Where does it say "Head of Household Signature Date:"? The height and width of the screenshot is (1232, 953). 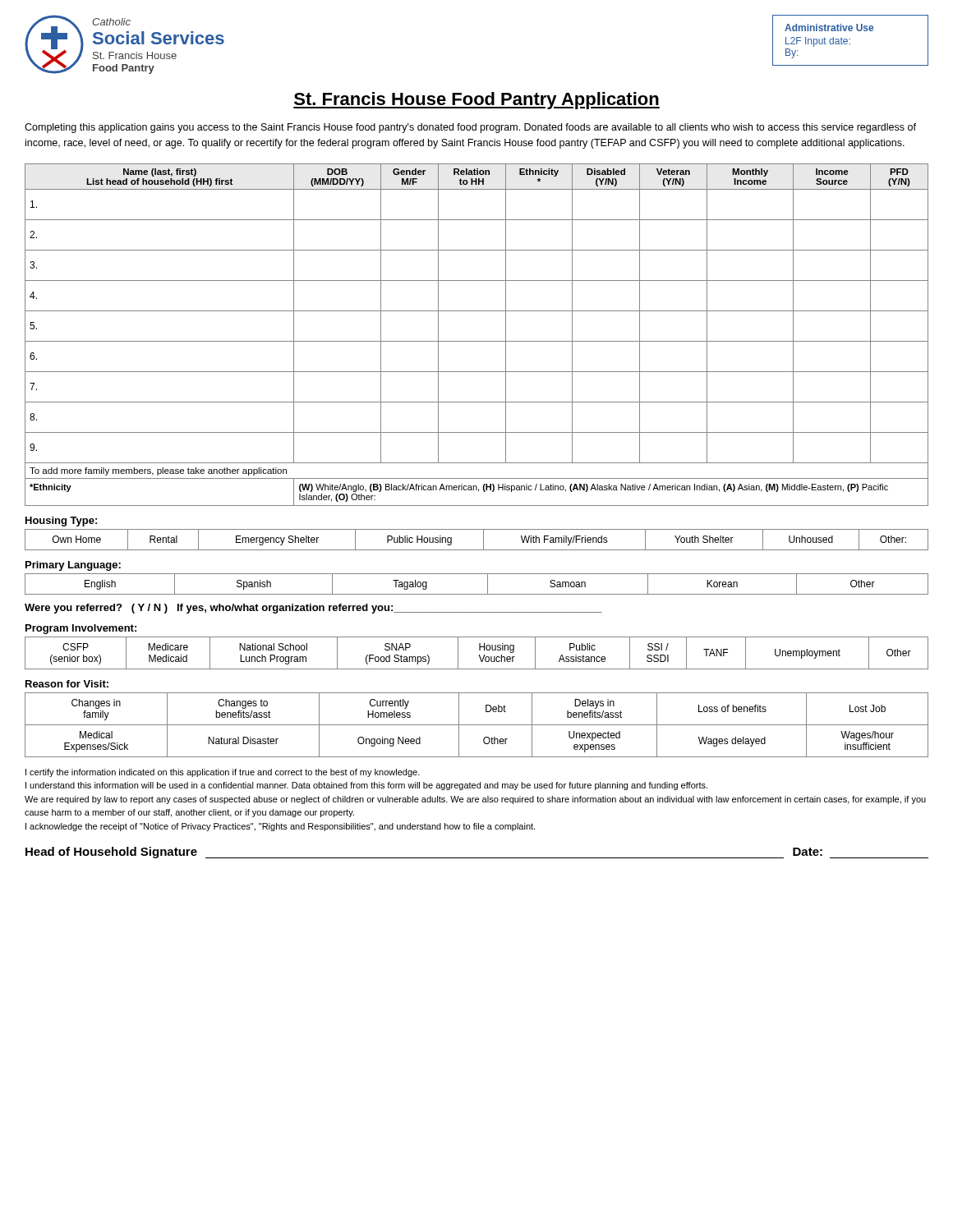[476, 851]
